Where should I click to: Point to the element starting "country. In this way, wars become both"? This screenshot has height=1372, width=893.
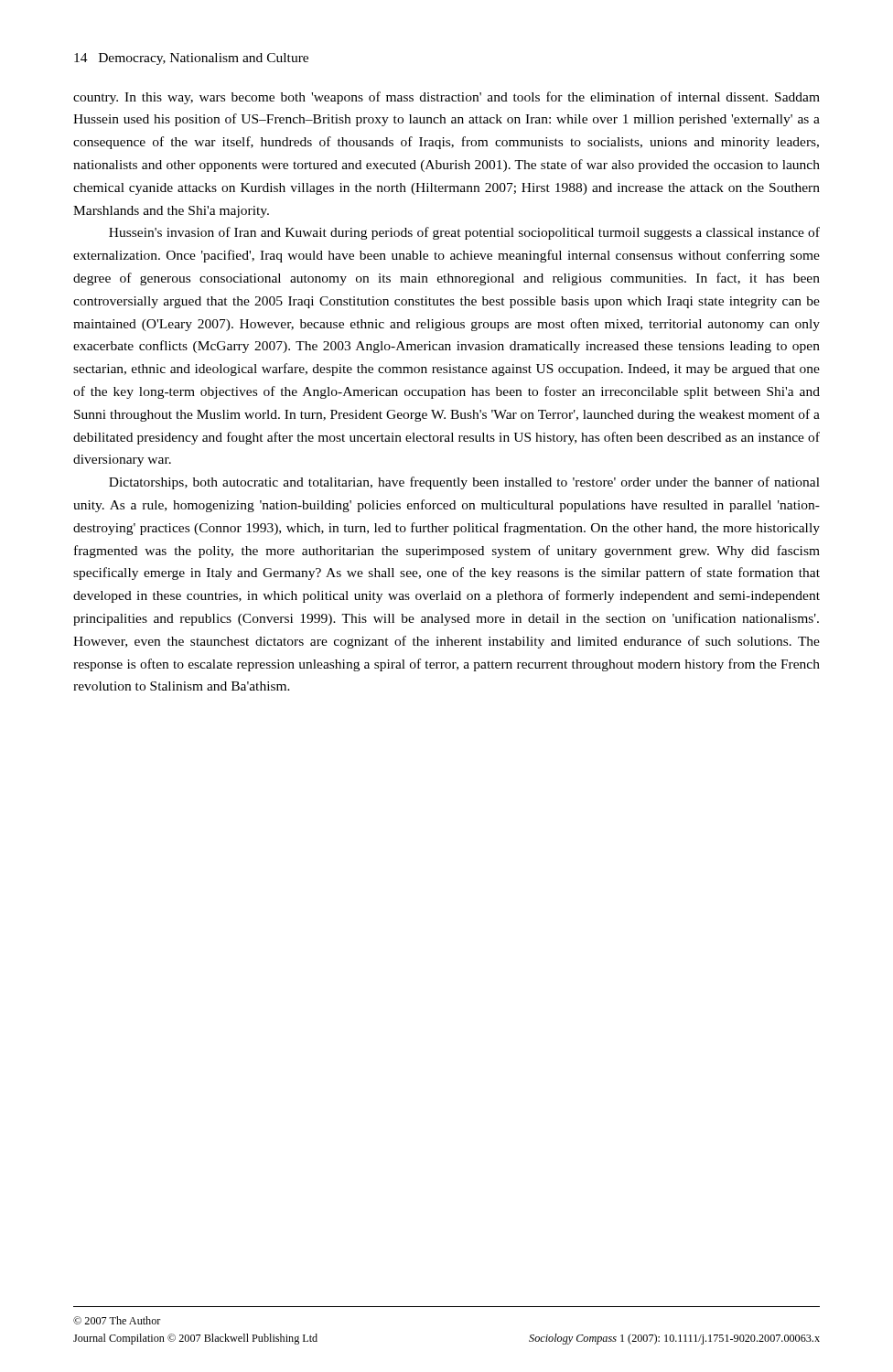[446, 154]
